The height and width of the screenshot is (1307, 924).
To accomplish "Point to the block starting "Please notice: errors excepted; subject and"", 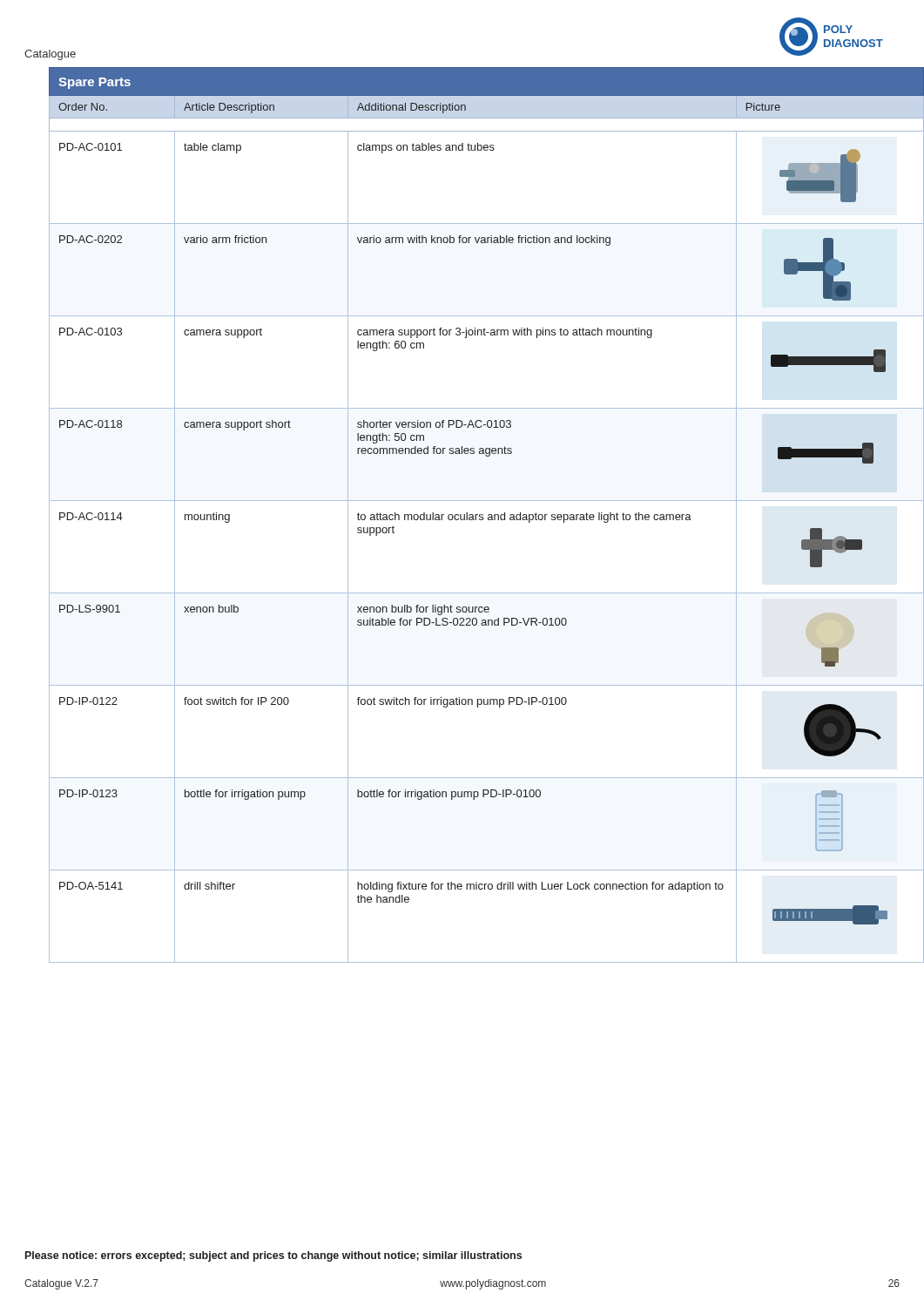I will (x=273, y=1256).
